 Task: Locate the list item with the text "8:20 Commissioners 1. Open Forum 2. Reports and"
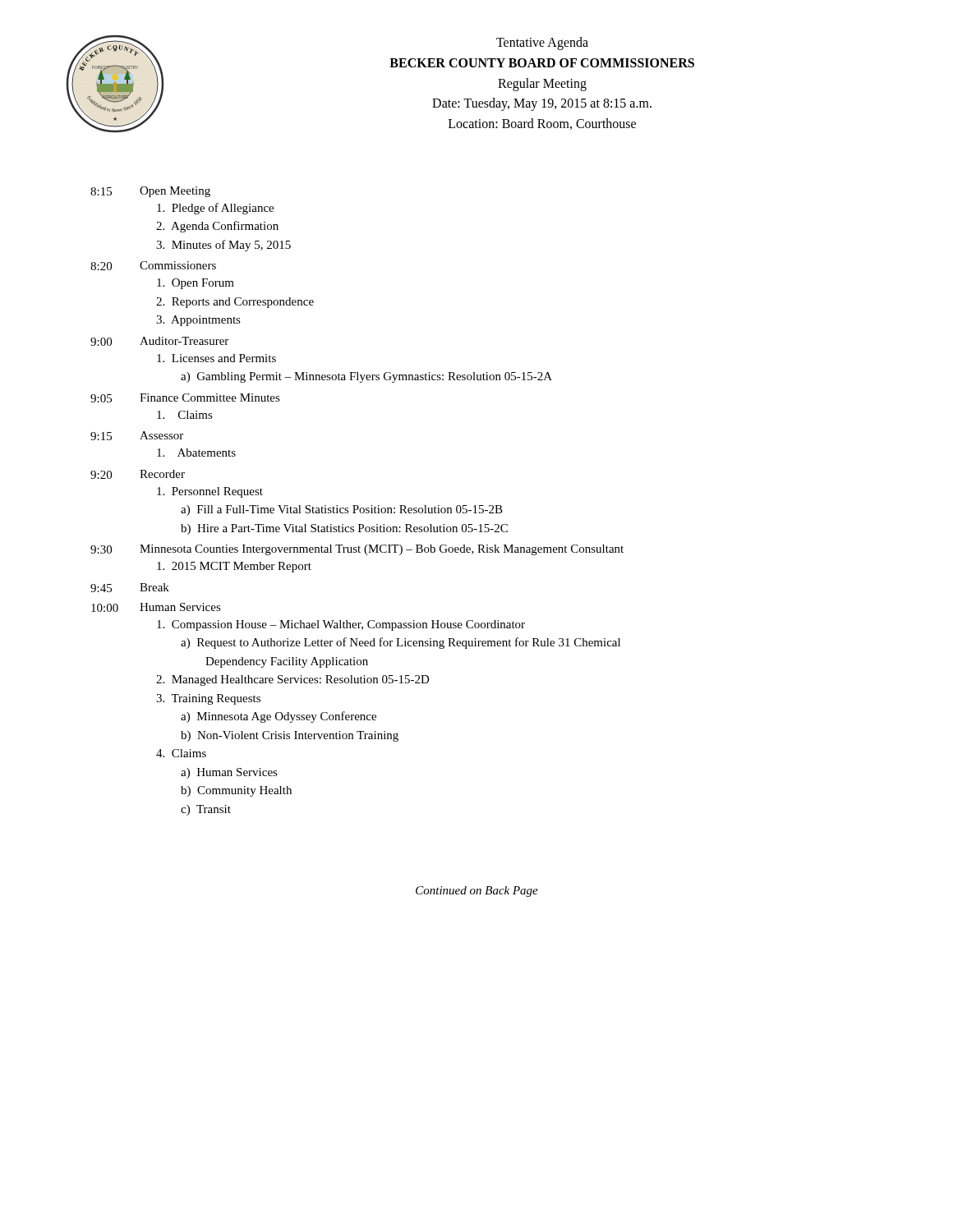click(x=153, y=266)
